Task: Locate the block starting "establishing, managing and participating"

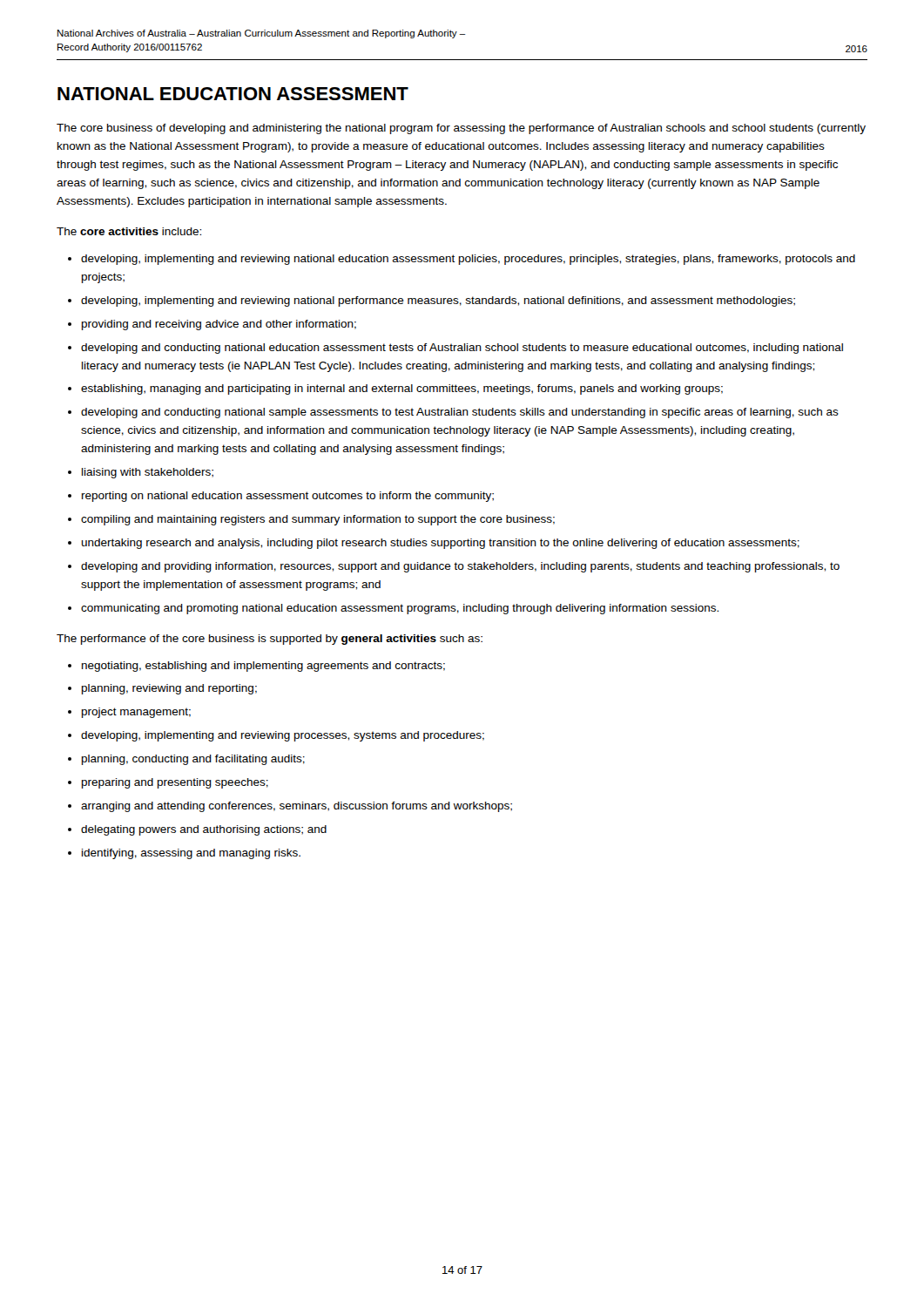Action: point(402,389)
